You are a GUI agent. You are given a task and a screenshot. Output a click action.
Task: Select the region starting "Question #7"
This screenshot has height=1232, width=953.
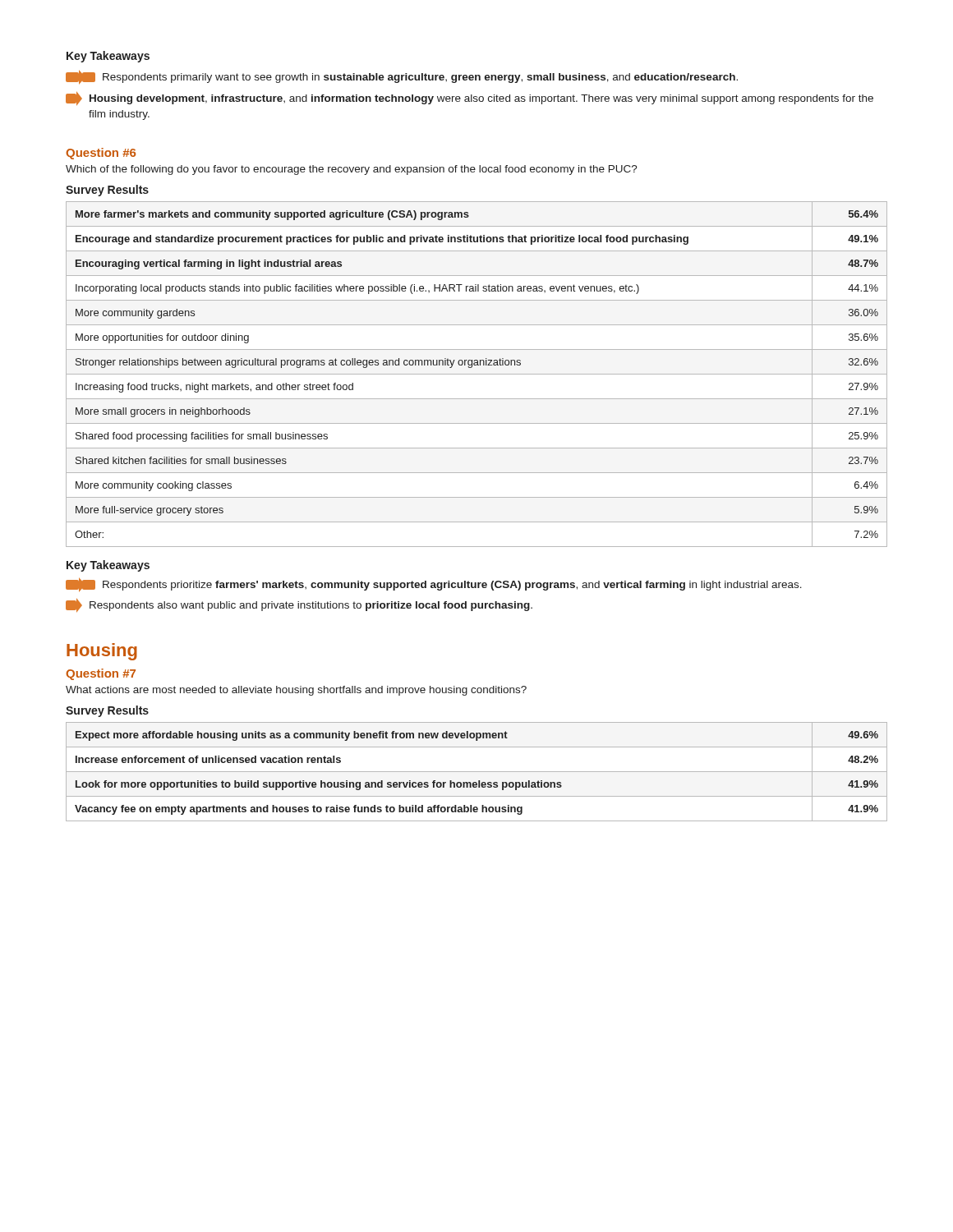(x=101, y=673)
